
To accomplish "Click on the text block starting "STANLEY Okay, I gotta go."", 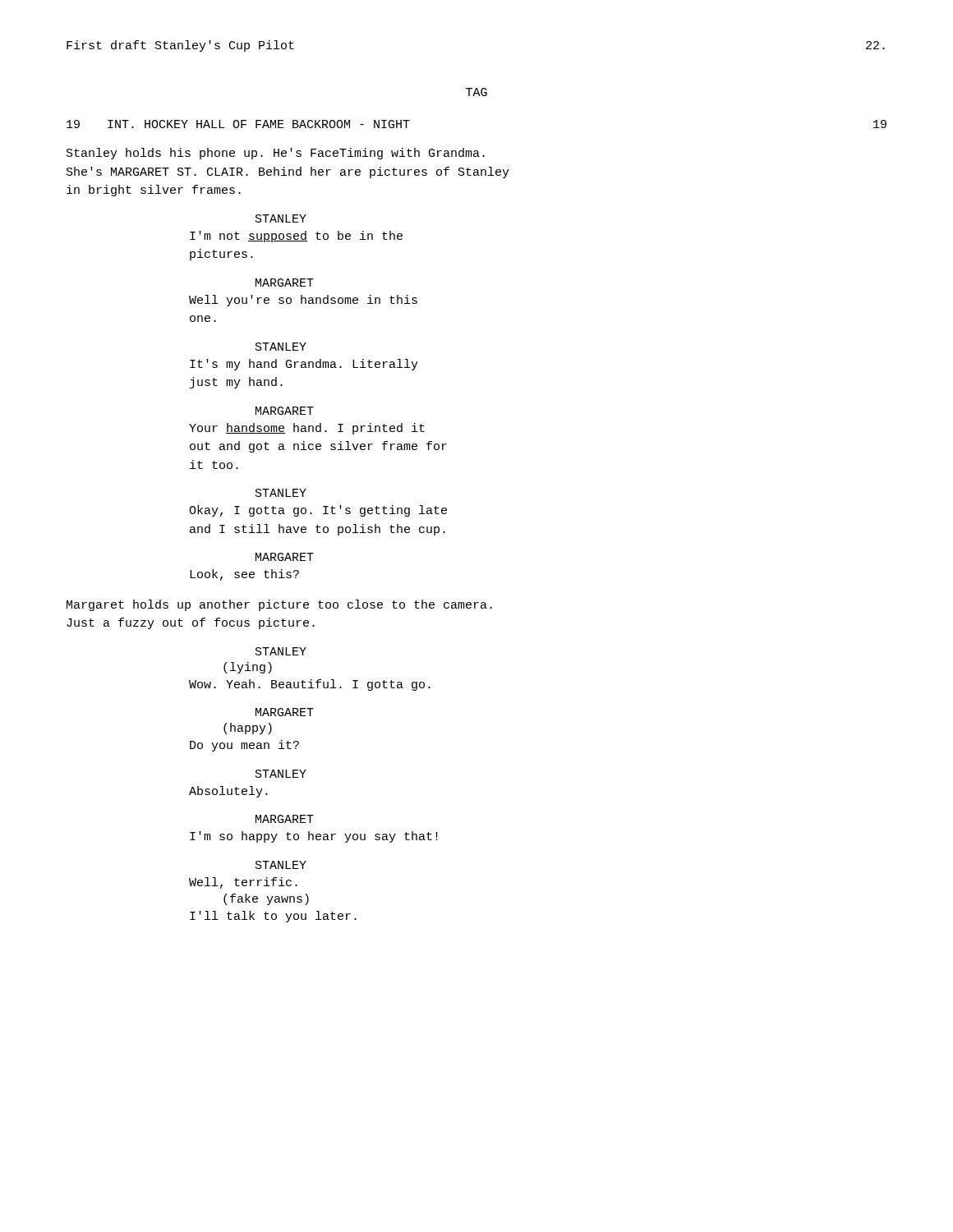I will [281, 493].
